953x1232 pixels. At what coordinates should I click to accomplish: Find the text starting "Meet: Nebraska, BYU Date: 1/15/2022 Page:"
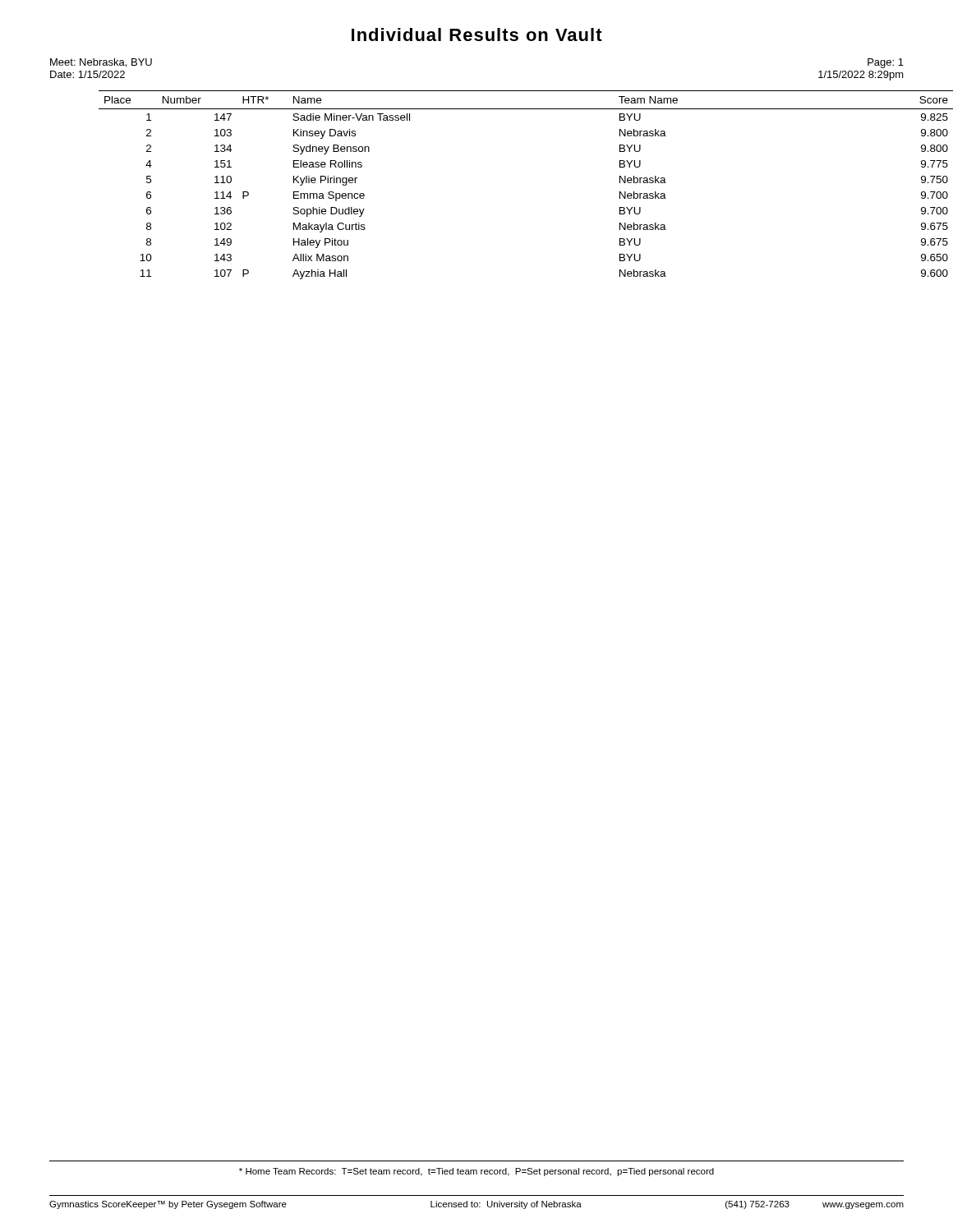tap(100, 63)
